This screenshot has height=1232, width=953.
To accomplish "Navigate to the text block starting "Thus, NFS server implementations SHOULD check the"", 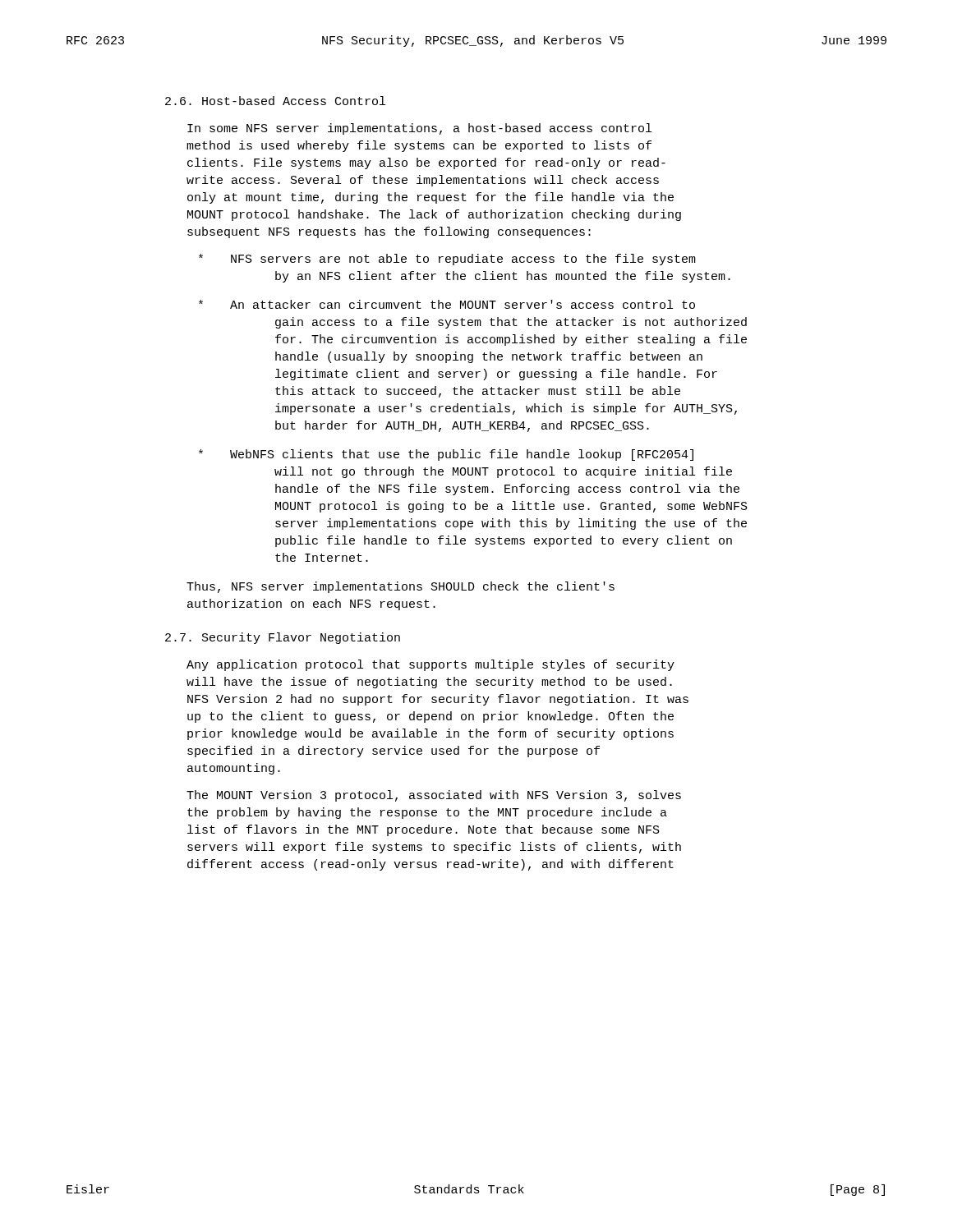I will [390, 596].
